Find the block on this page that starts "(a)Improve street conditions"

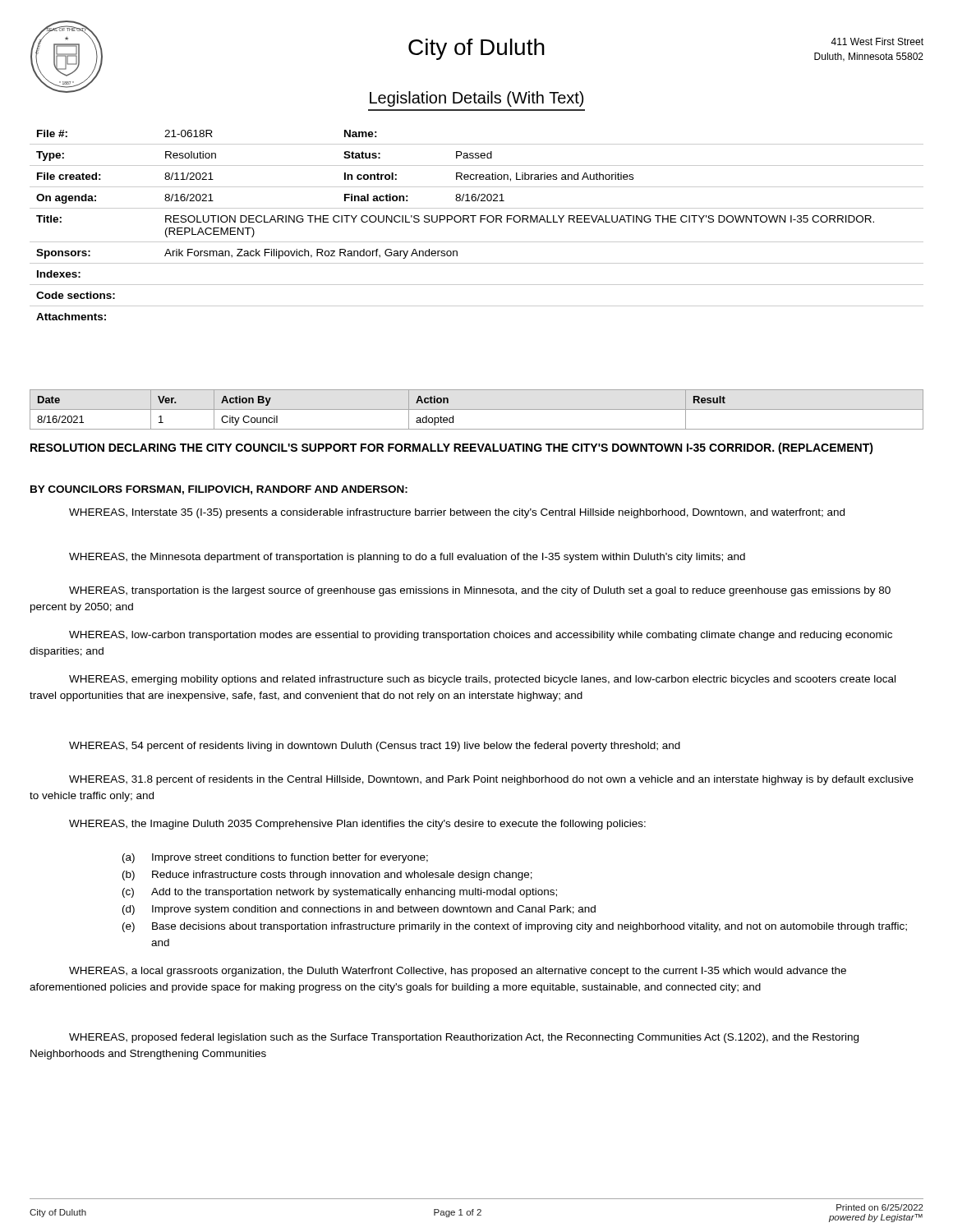click(x=229, y=858)
